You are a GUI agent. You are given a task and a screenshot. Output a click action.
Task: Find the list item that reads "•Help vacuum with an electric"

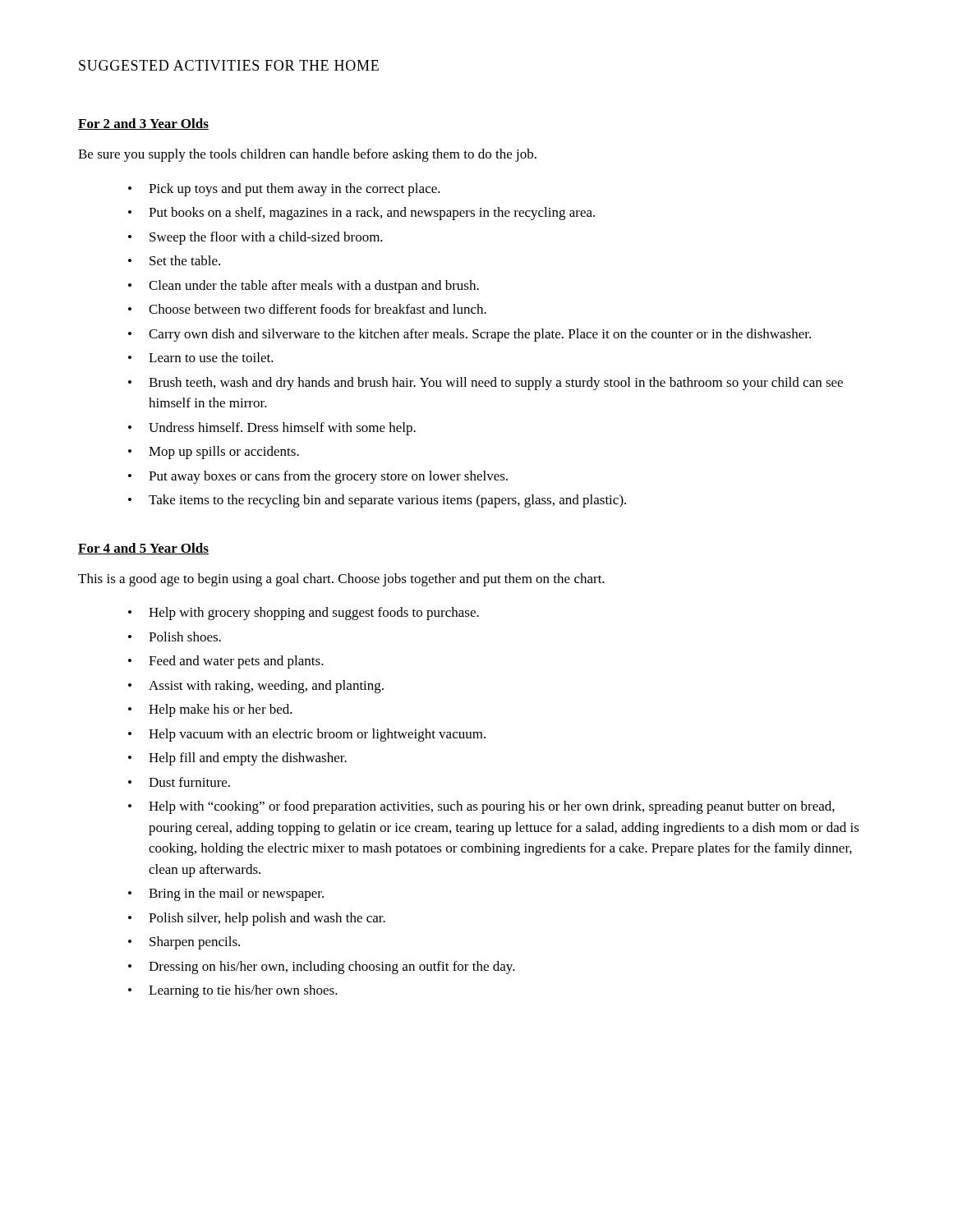pyautogui.click(x=307, y=734)
